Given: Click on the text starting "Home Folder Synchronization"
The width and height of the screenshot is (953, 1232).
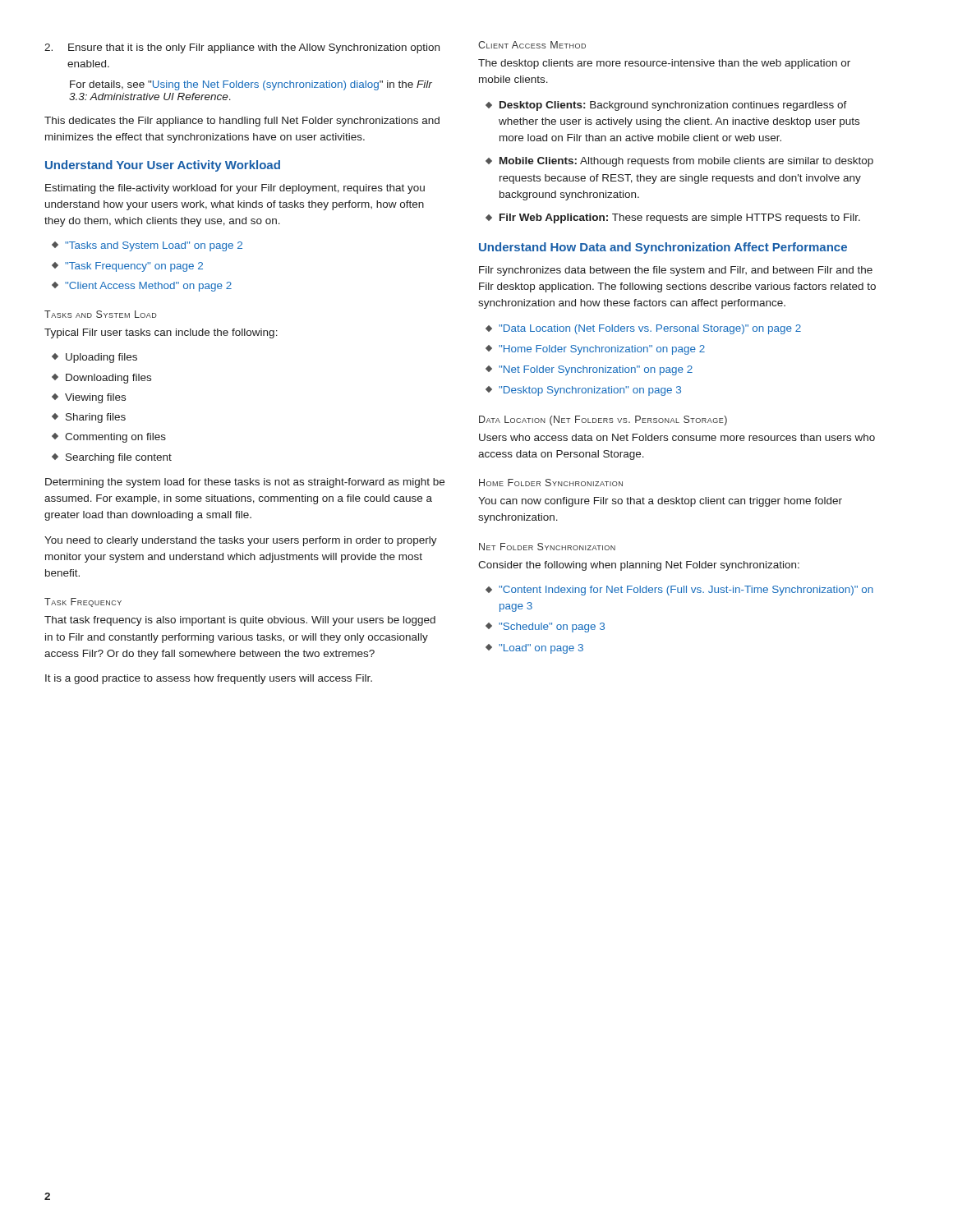Looking at the screenshot, I should coord(551,483).
